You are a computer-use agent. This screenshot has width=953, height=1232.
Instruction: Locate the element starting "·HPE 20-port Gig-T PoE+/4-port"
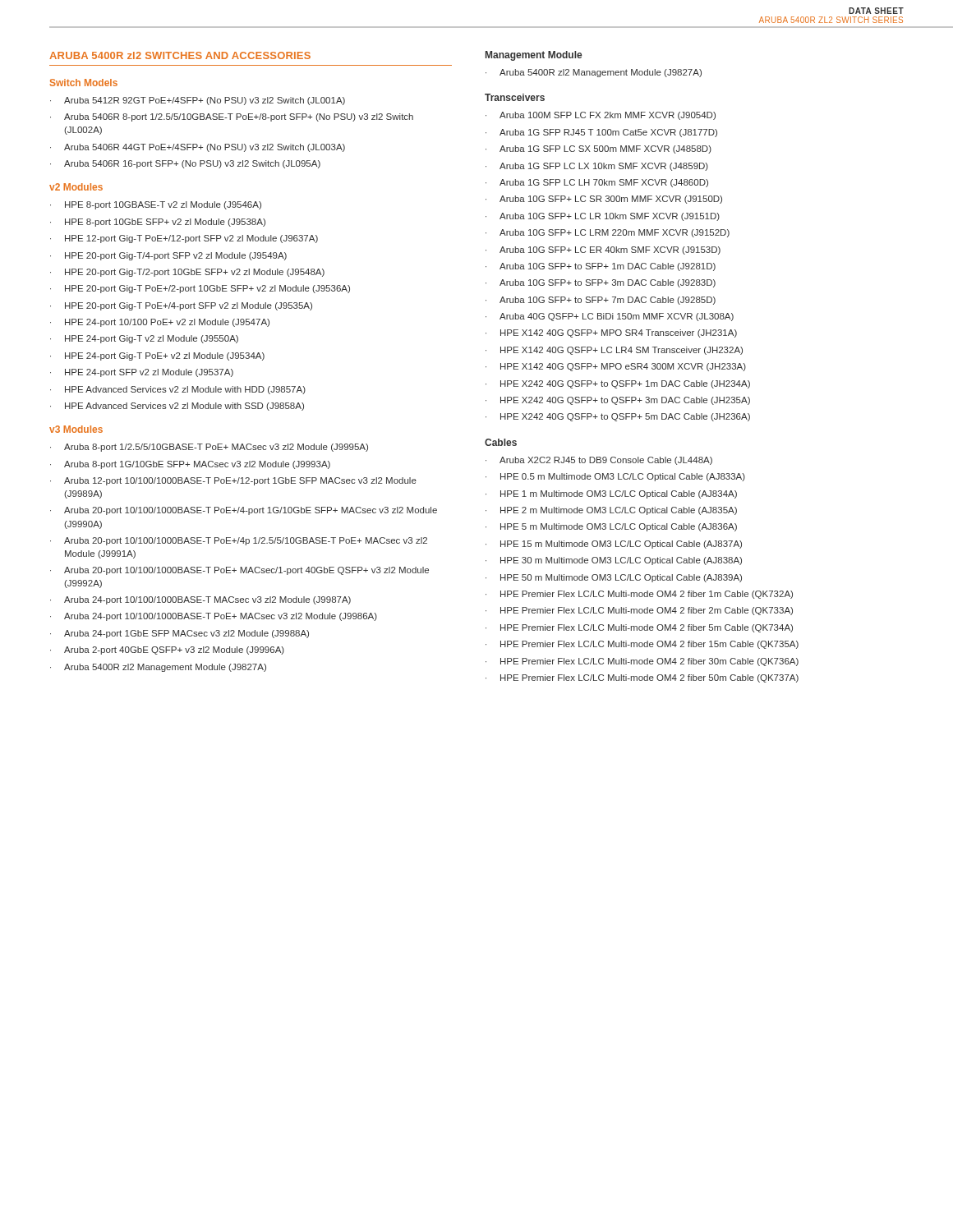point(251,305)
